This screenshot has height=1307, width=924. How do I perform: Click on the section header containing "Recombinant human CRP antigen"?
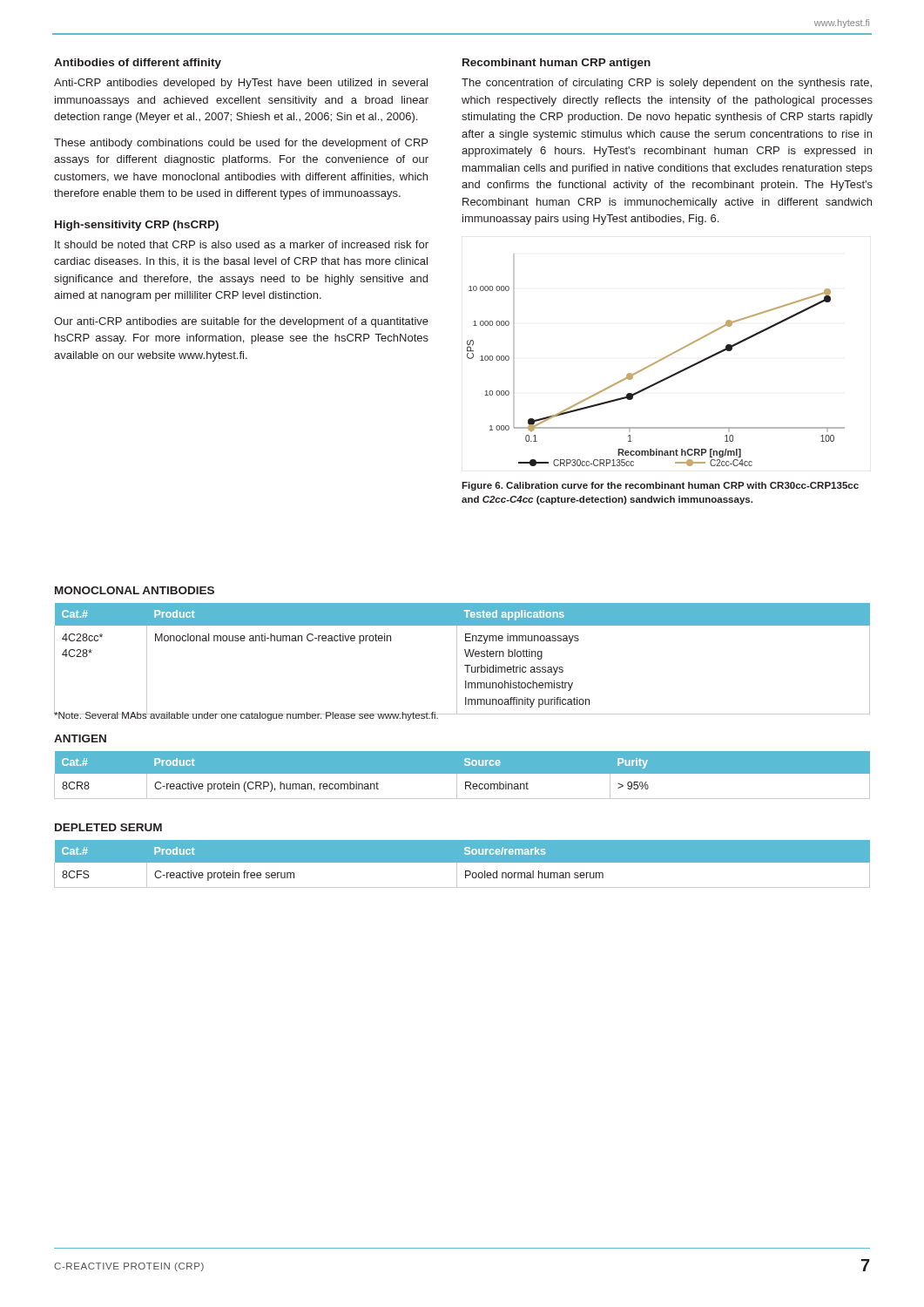[x=556, y=62]
